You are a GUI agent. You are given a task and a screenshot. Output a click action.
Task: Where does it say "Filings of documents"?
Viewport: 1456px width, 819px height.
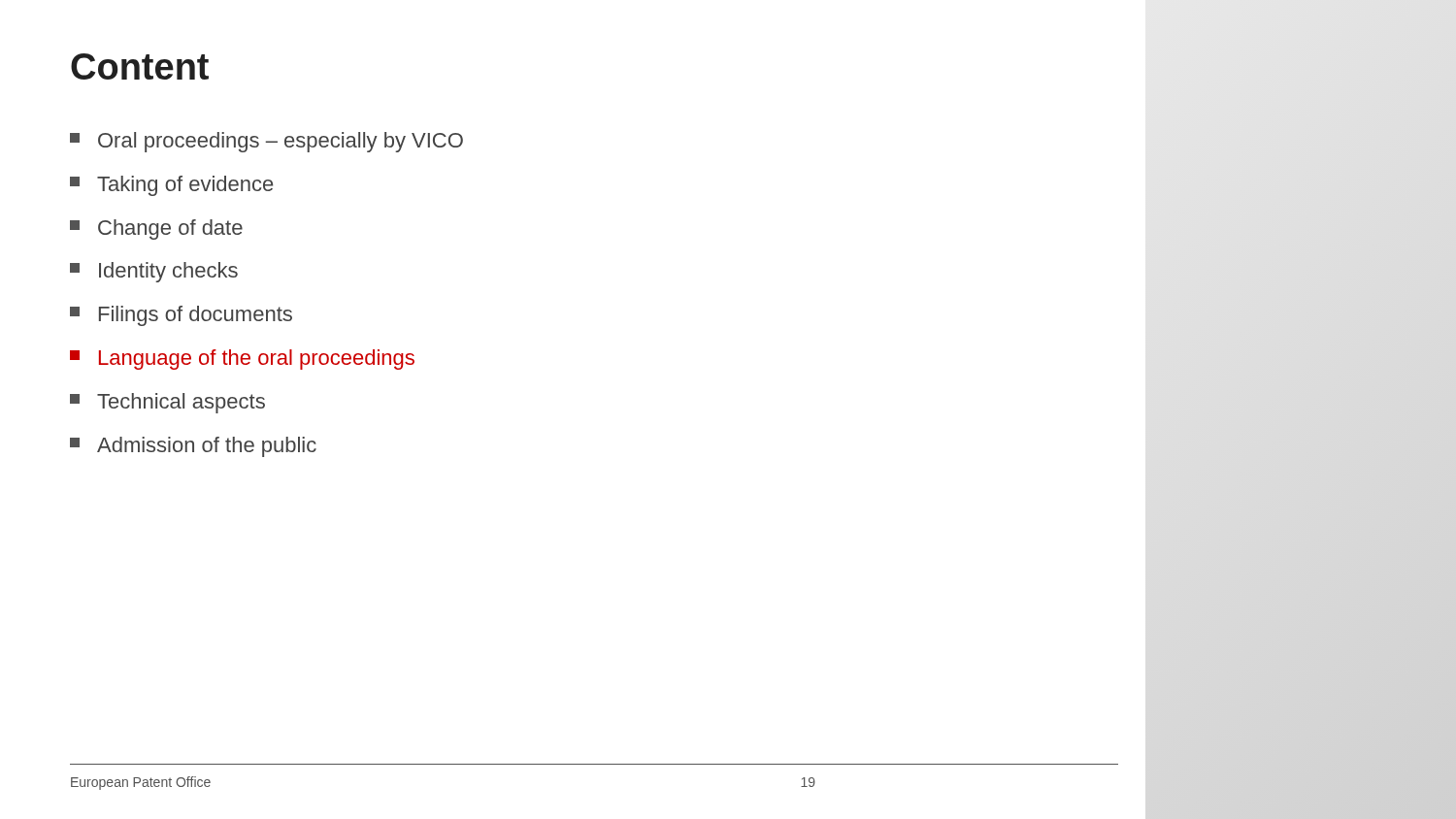pyautogui.click(x=181, y=315)
